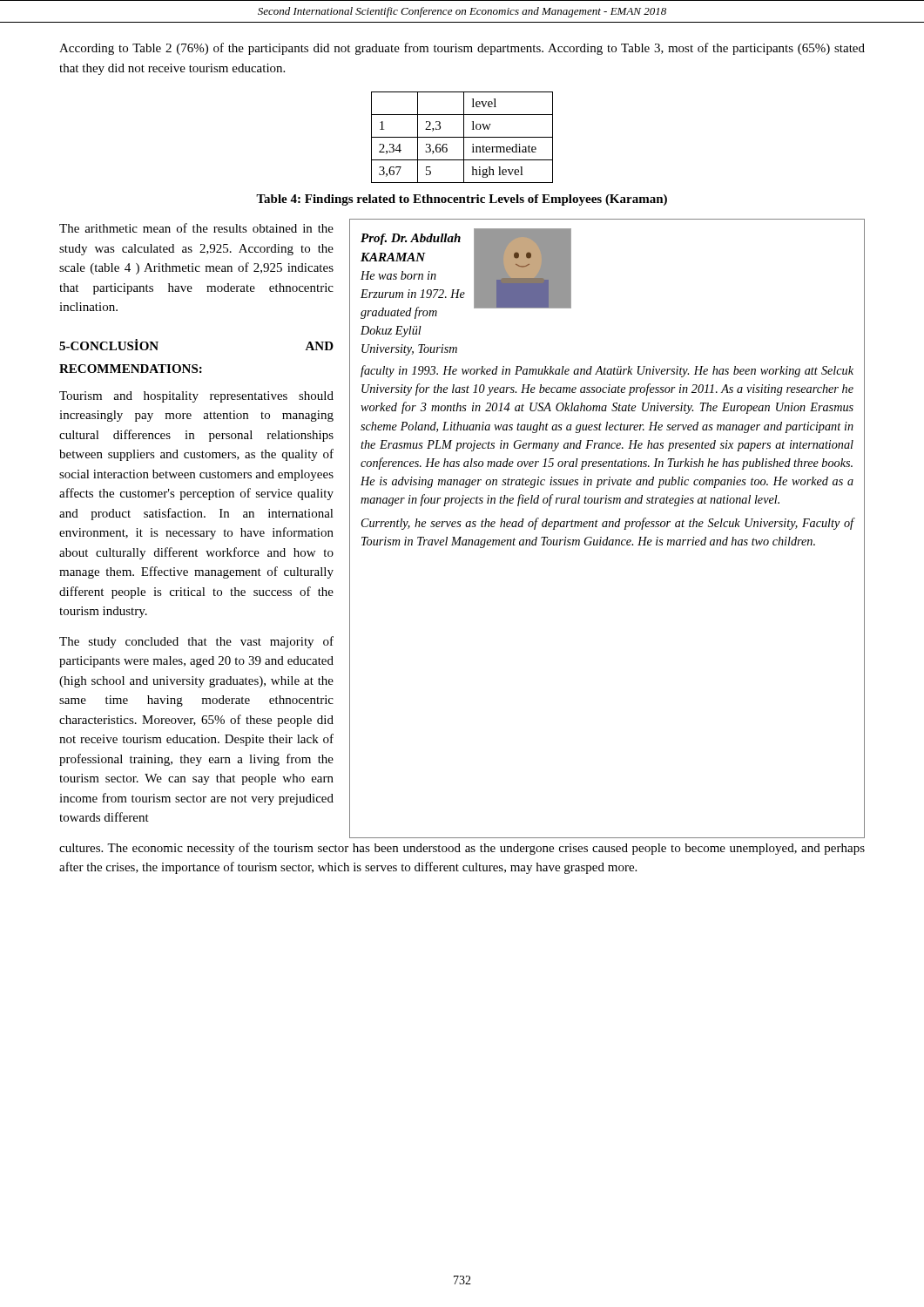Where does it say "5-CONCLUSİON AND RECOMMENDATIONS:"?
This screenshot has width=924, height=1307.
click(x=196, y=357)
